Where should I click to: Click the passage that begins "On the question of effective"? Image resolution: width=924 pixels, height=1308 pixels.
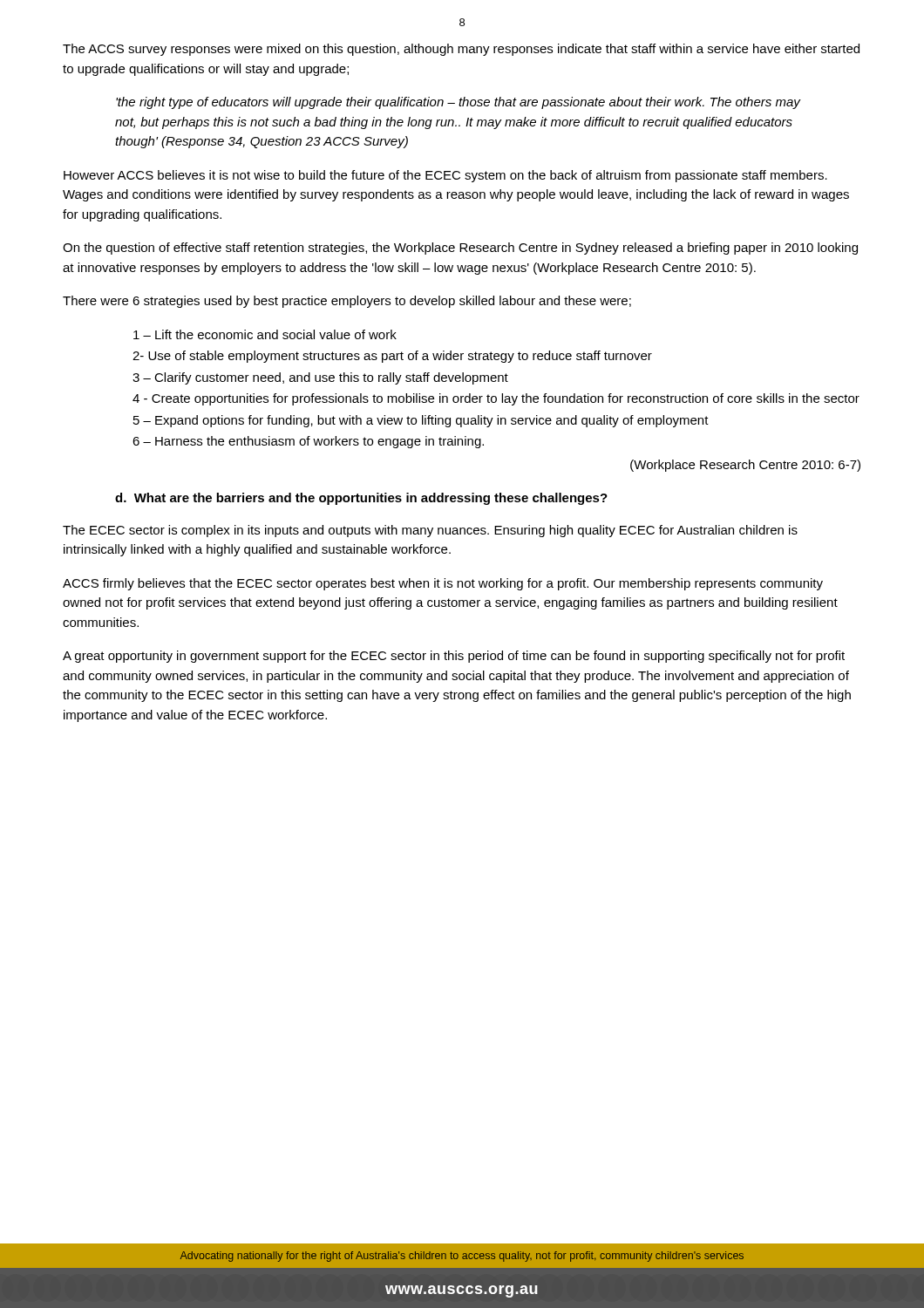461,257
